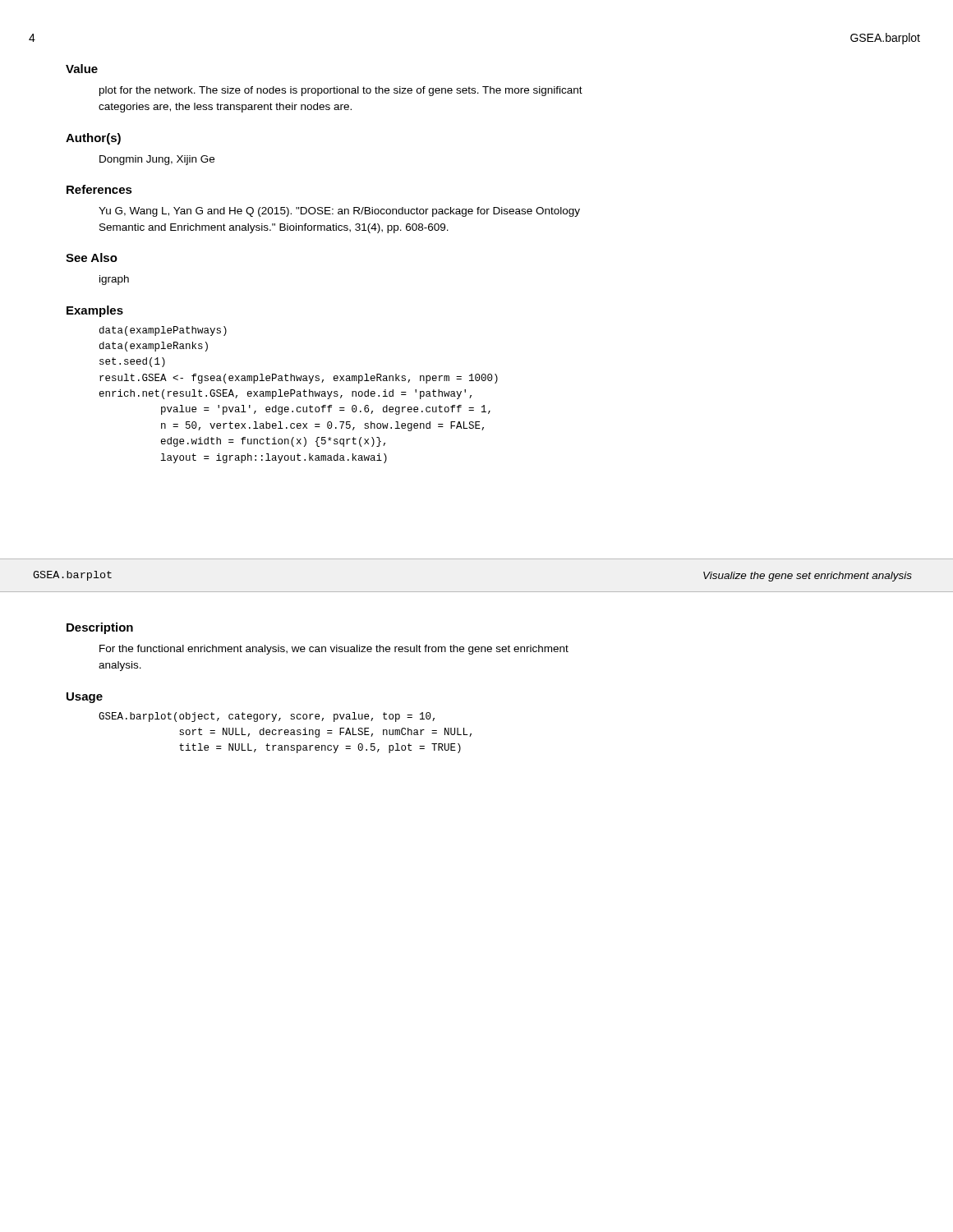Find the text block with the text "plot for the network. The size"

[x=340, y=98]
